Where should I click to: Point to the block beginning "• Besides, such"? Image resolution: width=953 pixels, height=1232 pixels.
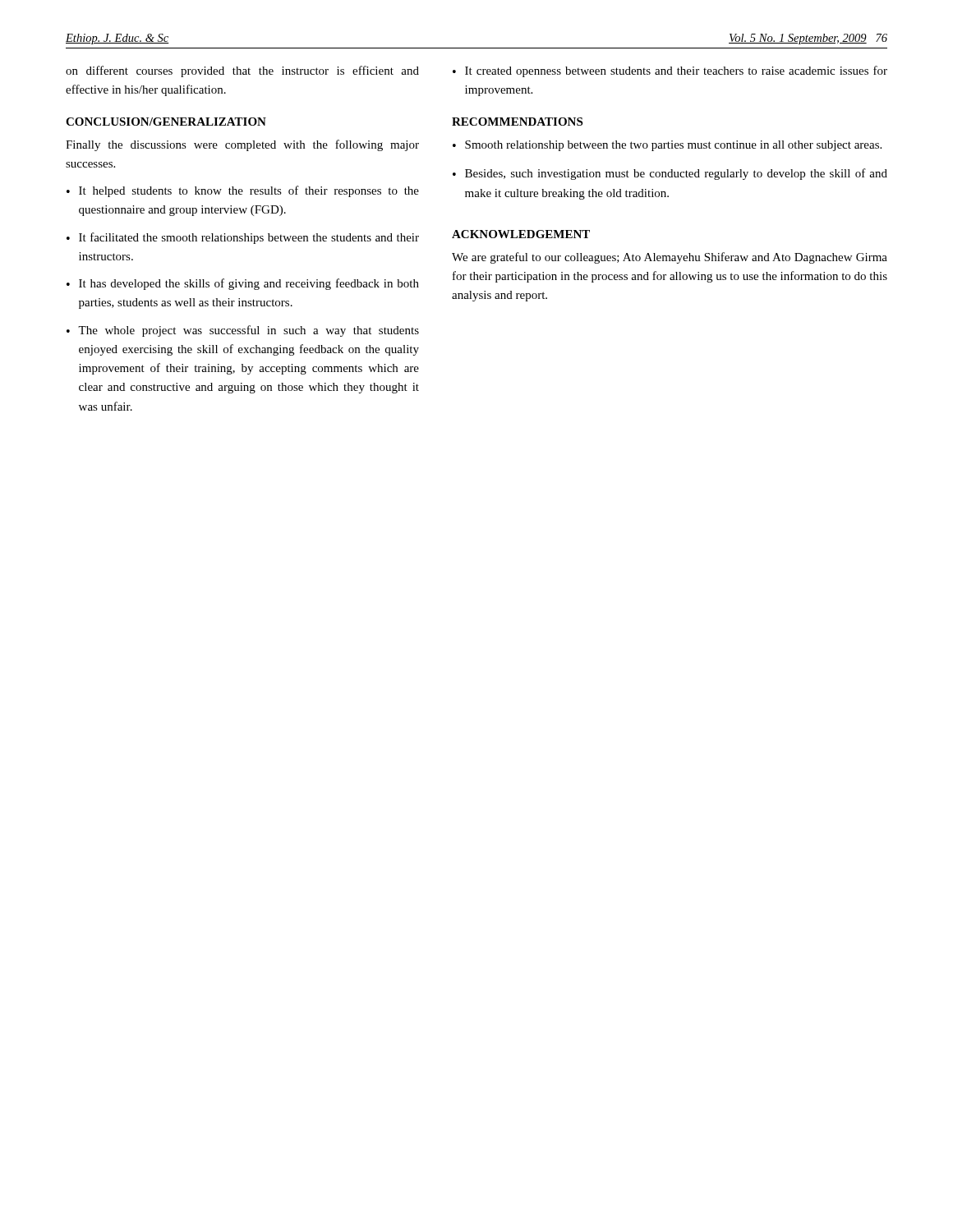[670, 184]
